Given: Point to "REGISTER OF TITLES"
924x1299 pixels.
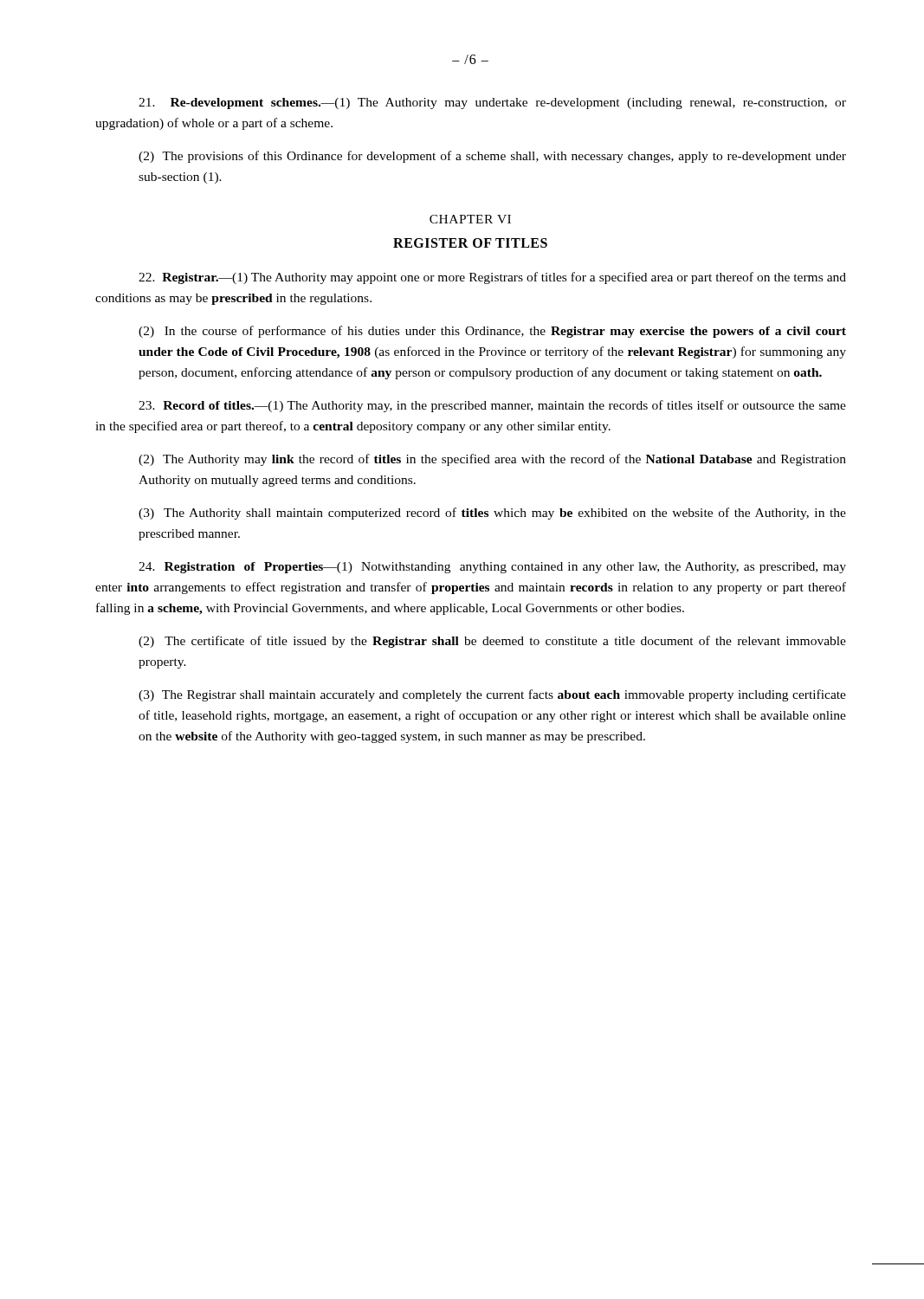Looking at the screenshot, I should [x=471, y=243].
